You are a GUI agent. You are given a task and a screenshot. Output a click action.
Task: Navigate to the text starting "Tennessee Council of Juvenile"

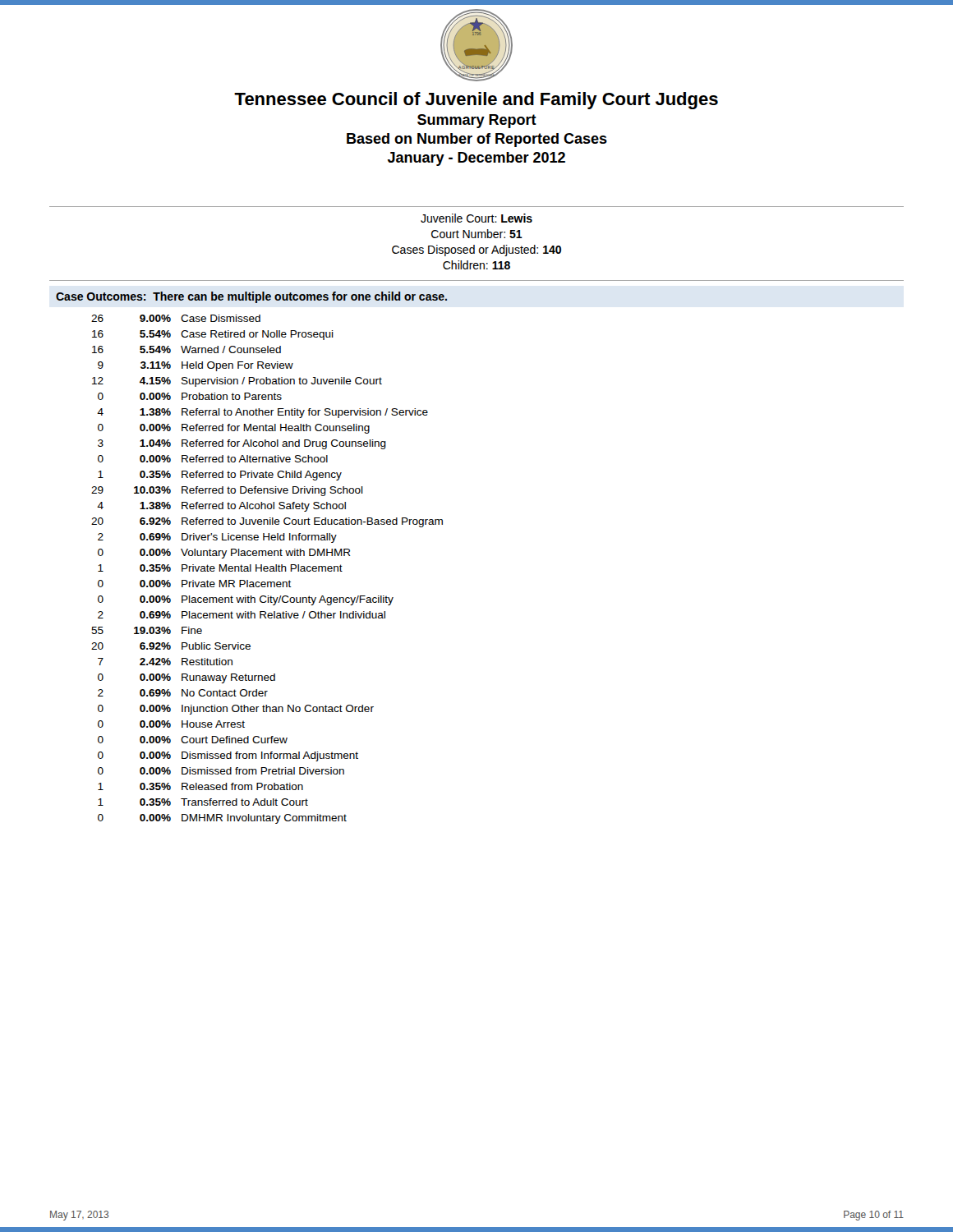pos(476,99)
